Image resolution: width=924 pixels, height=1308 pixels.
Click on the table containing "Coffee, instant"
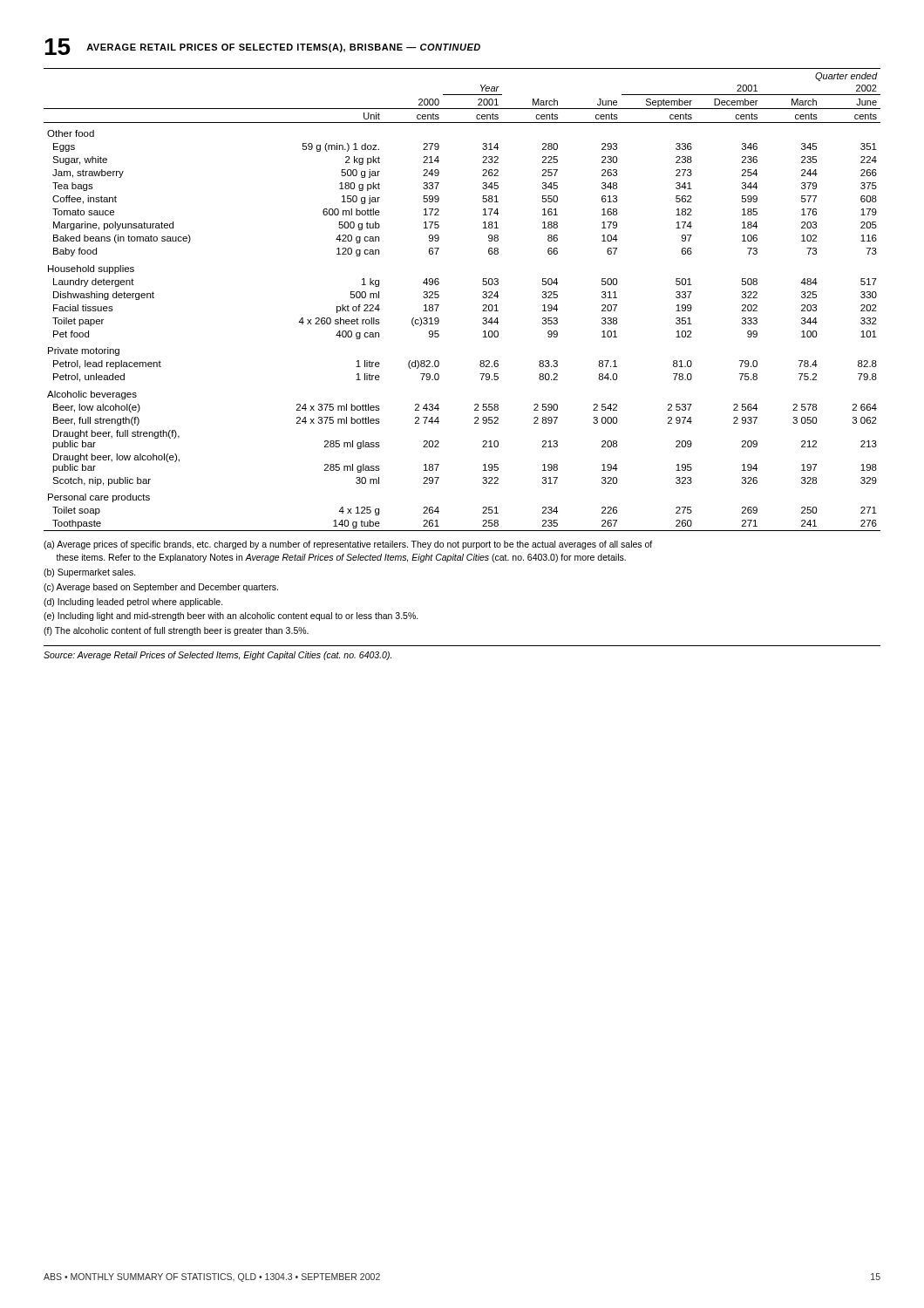tap(462, 299)
